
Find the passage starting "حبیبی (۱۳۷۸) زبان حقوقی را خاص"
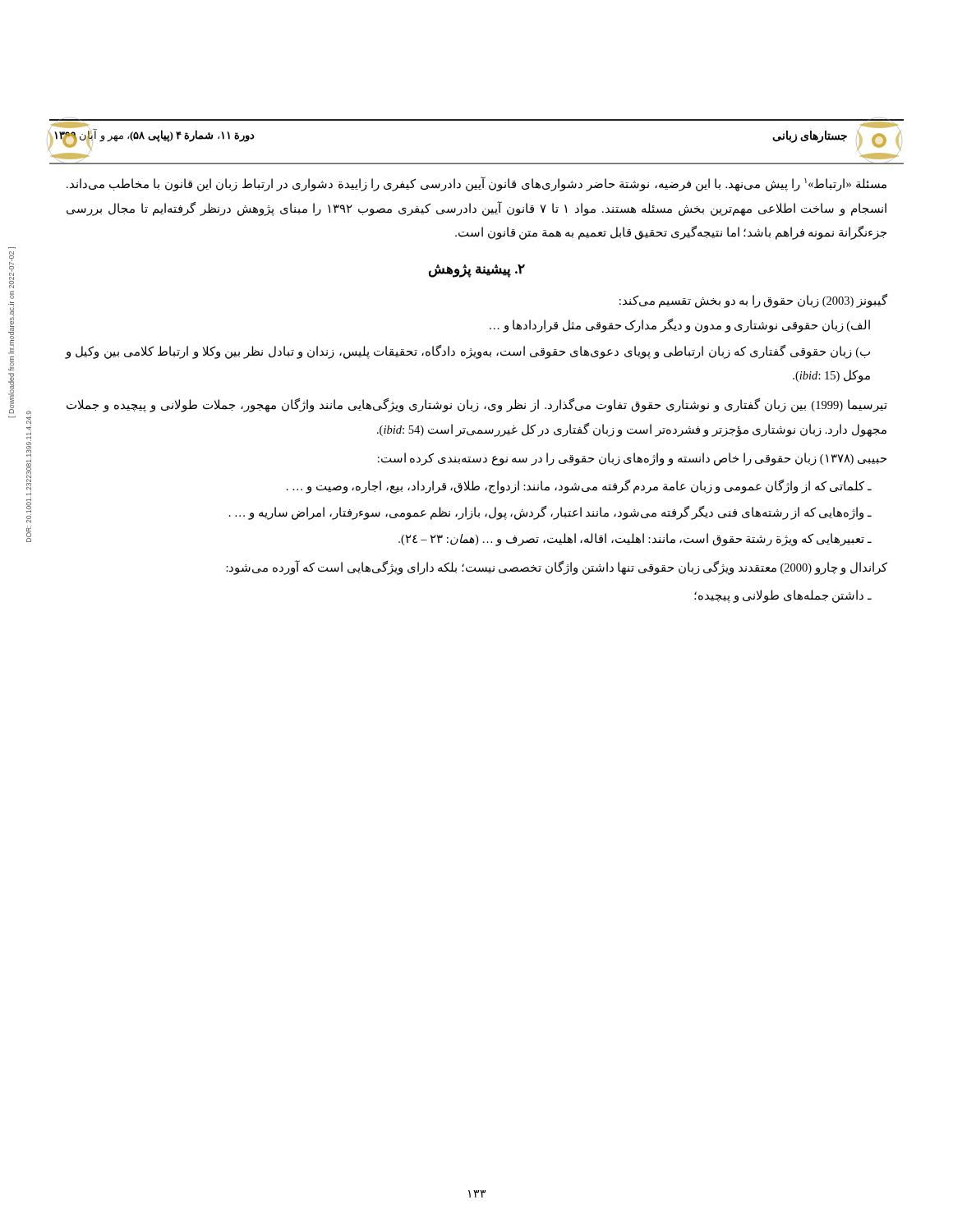pos(632,459)
